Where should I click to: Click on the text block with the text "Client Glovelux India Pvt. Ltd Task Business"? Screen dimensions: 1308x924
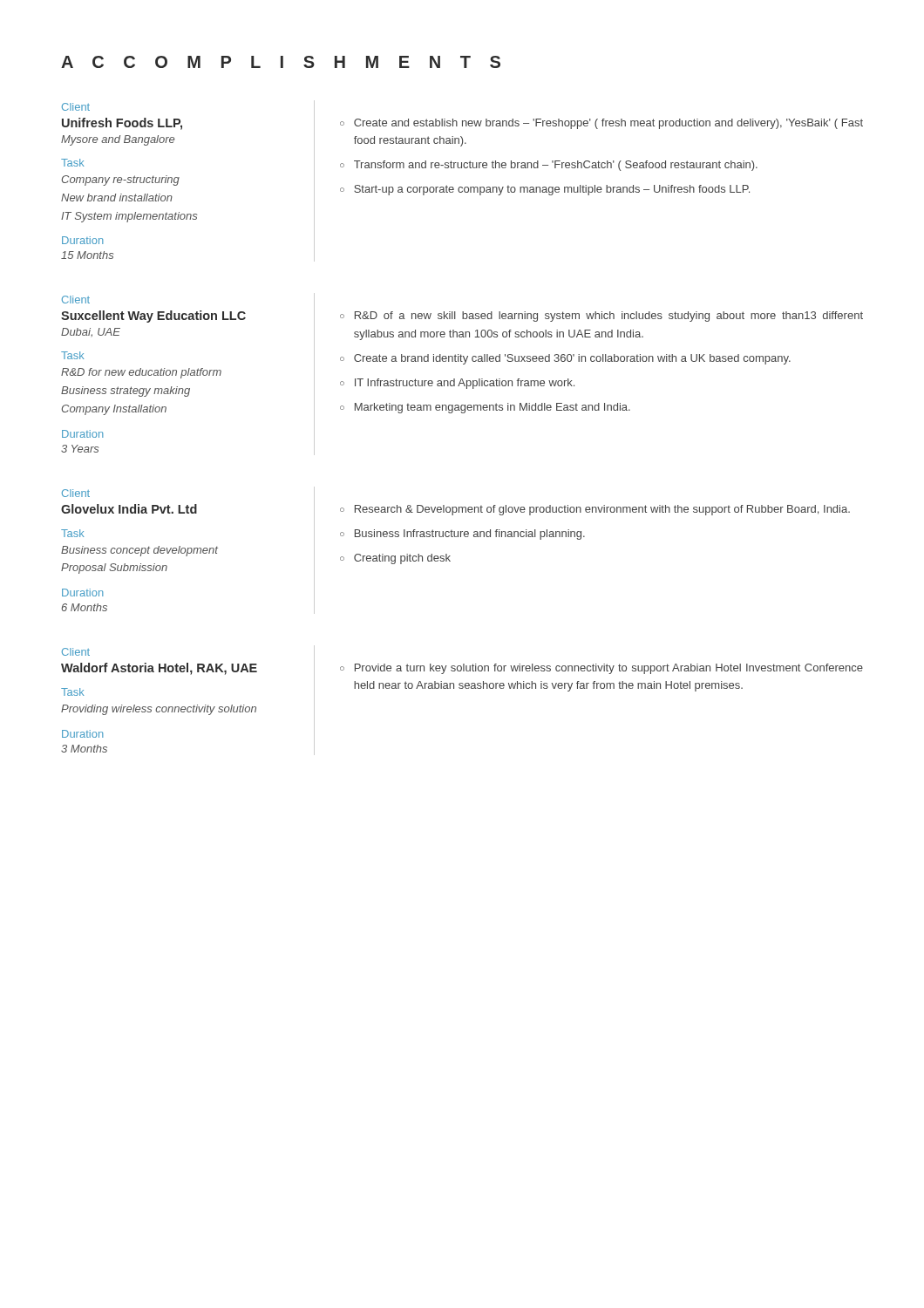coord(462,550)
